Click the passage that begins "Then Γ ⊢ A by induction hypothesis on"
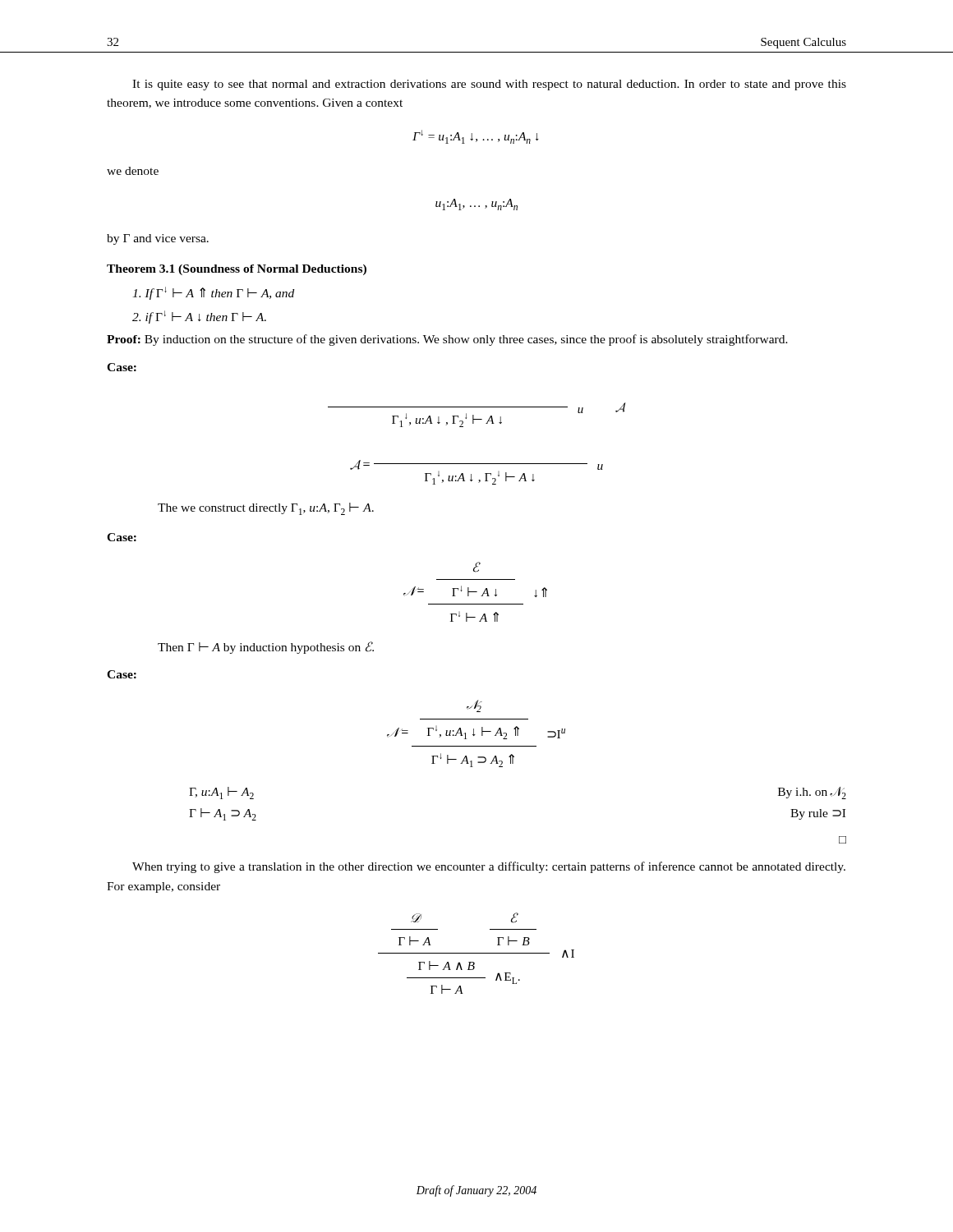This screenshot has height=1232, width=953. 266,648
